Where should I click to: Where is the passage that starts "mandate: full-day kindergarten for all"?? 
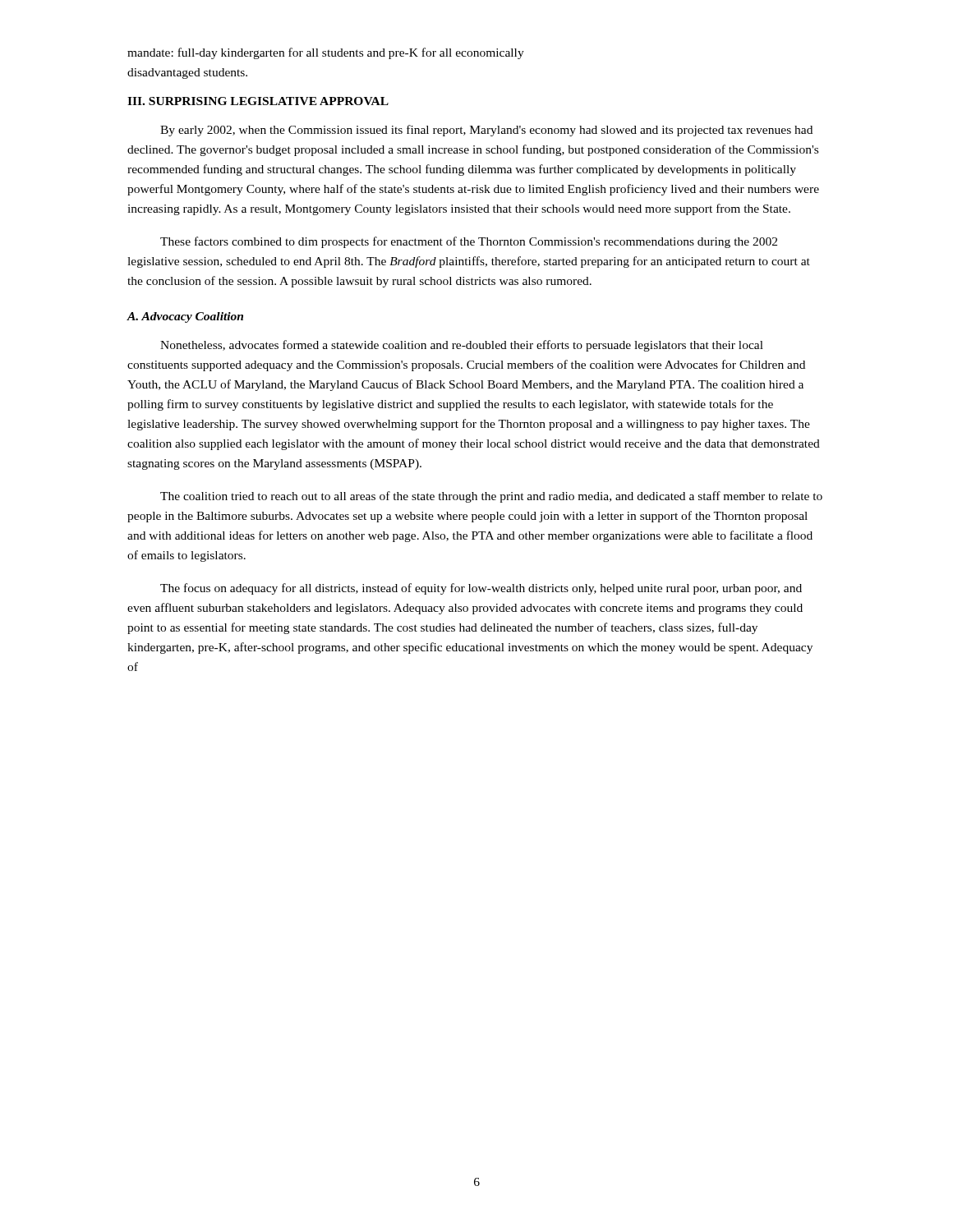(476, 62)
